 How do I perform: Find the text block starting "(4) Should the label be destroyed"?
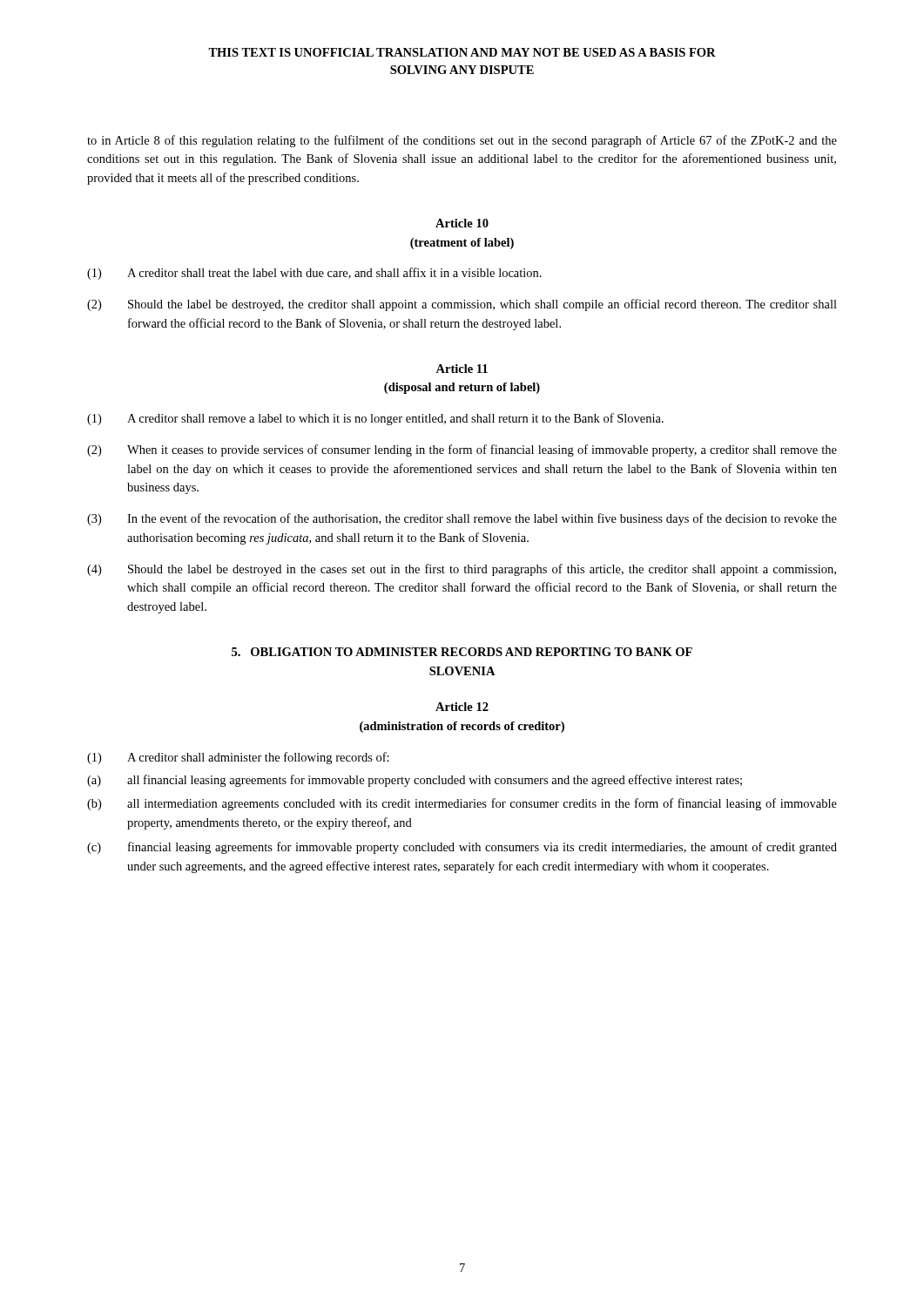[x=462, y=588]
